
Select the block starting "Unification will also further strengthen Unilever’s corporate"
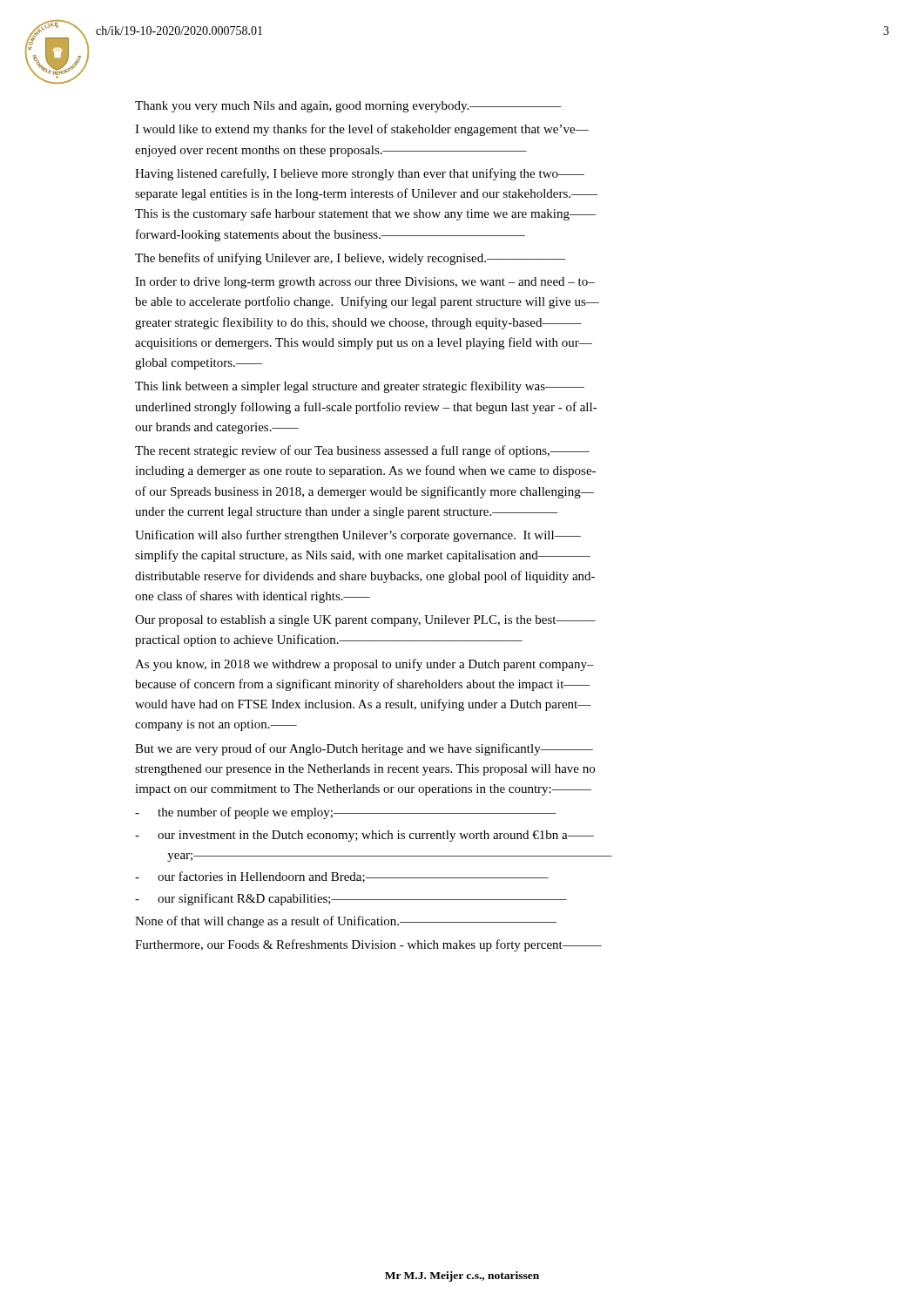[x=506, y=566]
